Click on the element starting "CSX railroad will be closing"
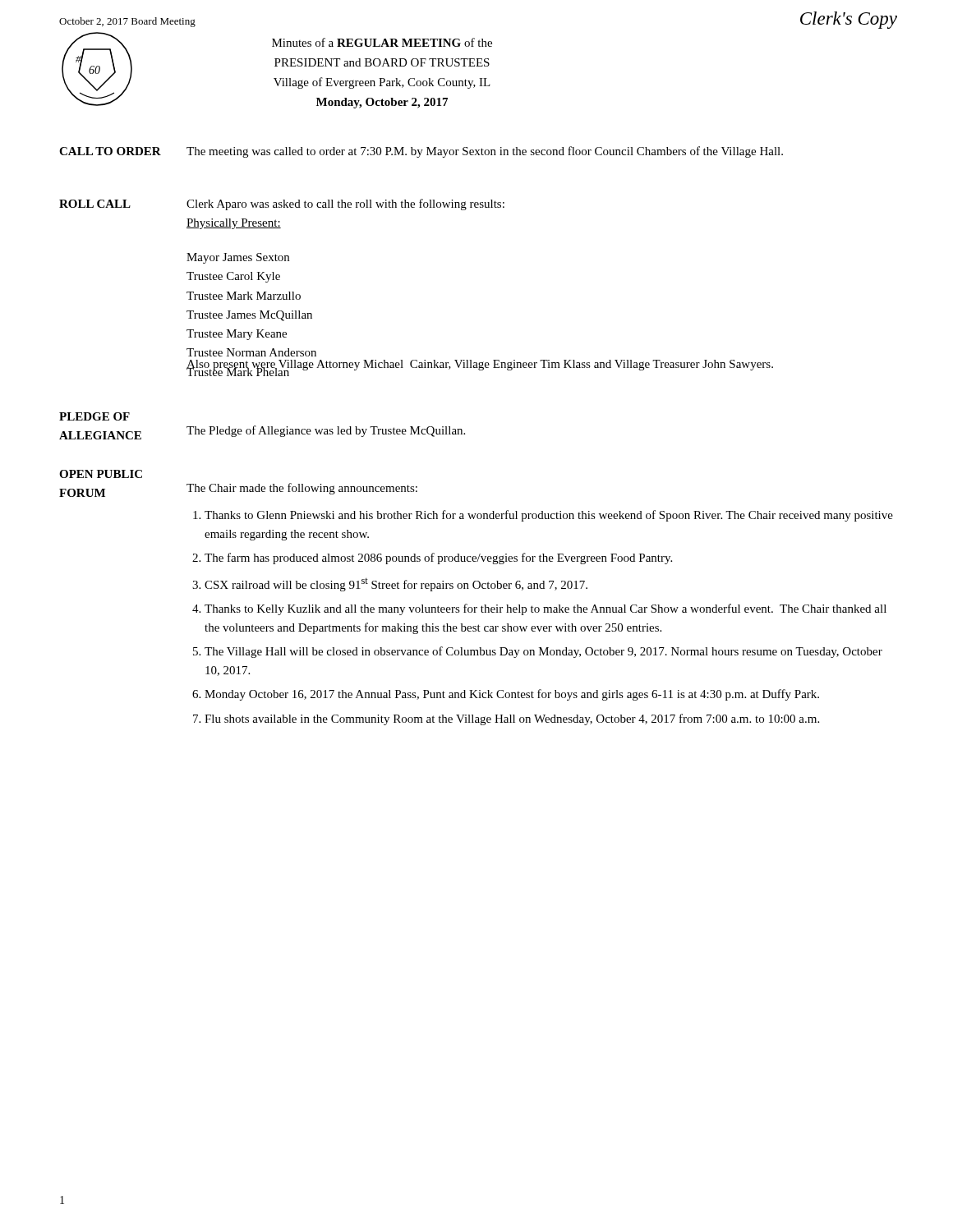The width and height of the screenshot is (953, 1232). [396, 583]
